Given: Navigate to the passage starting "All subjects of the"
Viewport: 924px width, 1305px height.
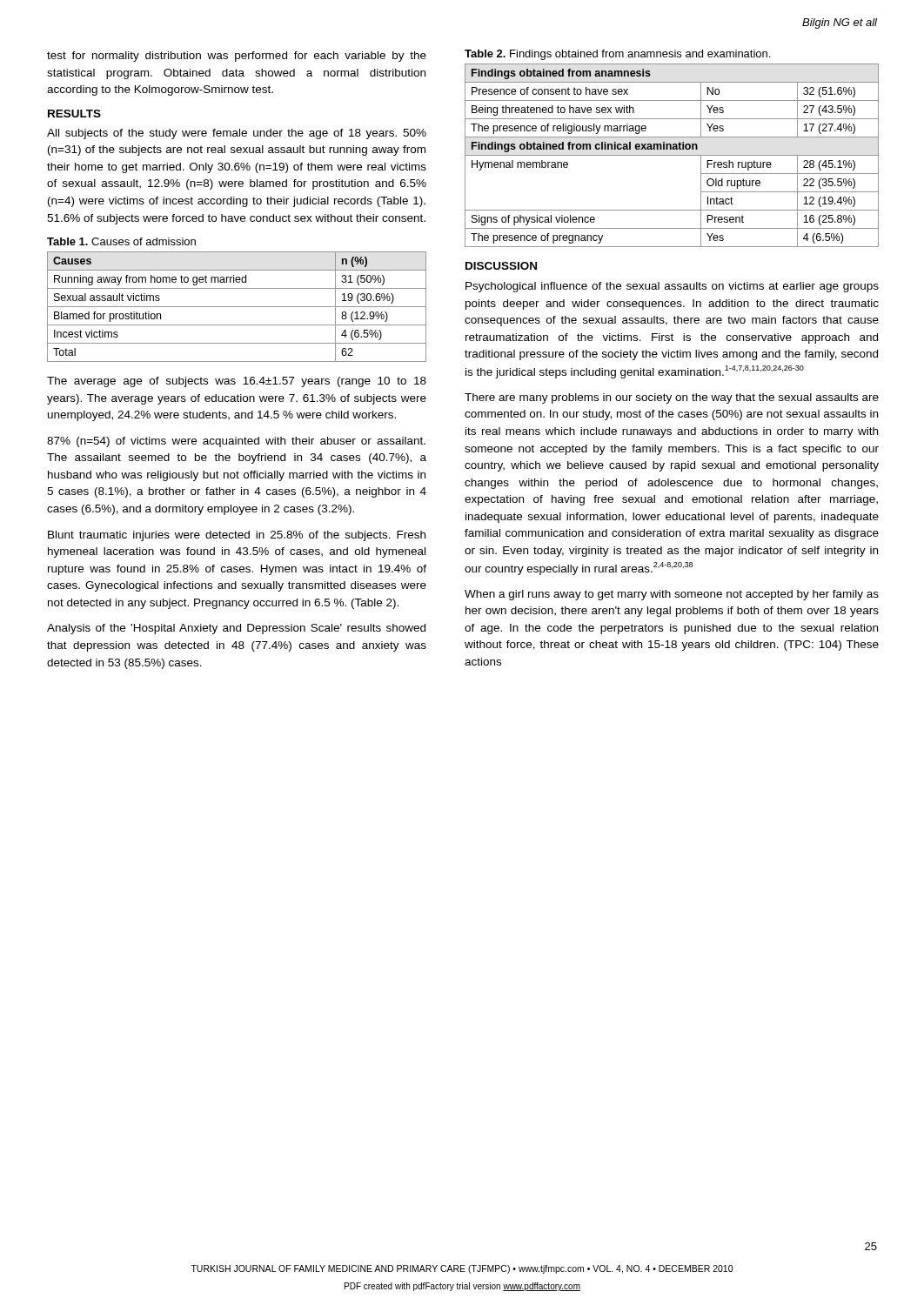Looking at the screenshot, I should (x=237, y=175).
